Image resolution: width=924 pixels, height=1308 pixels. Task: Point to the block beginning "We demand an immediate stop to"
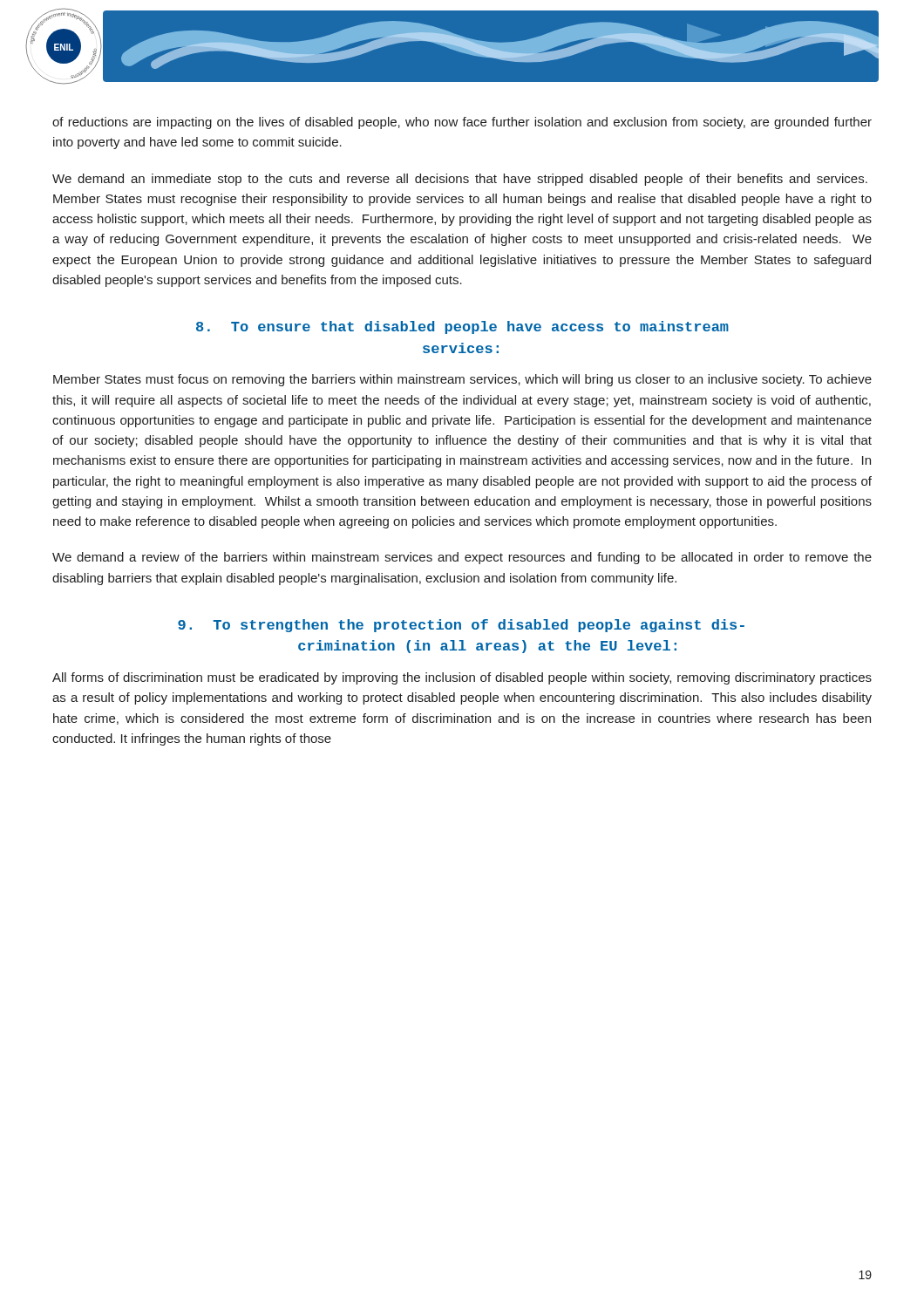click(x=462, y=229)
